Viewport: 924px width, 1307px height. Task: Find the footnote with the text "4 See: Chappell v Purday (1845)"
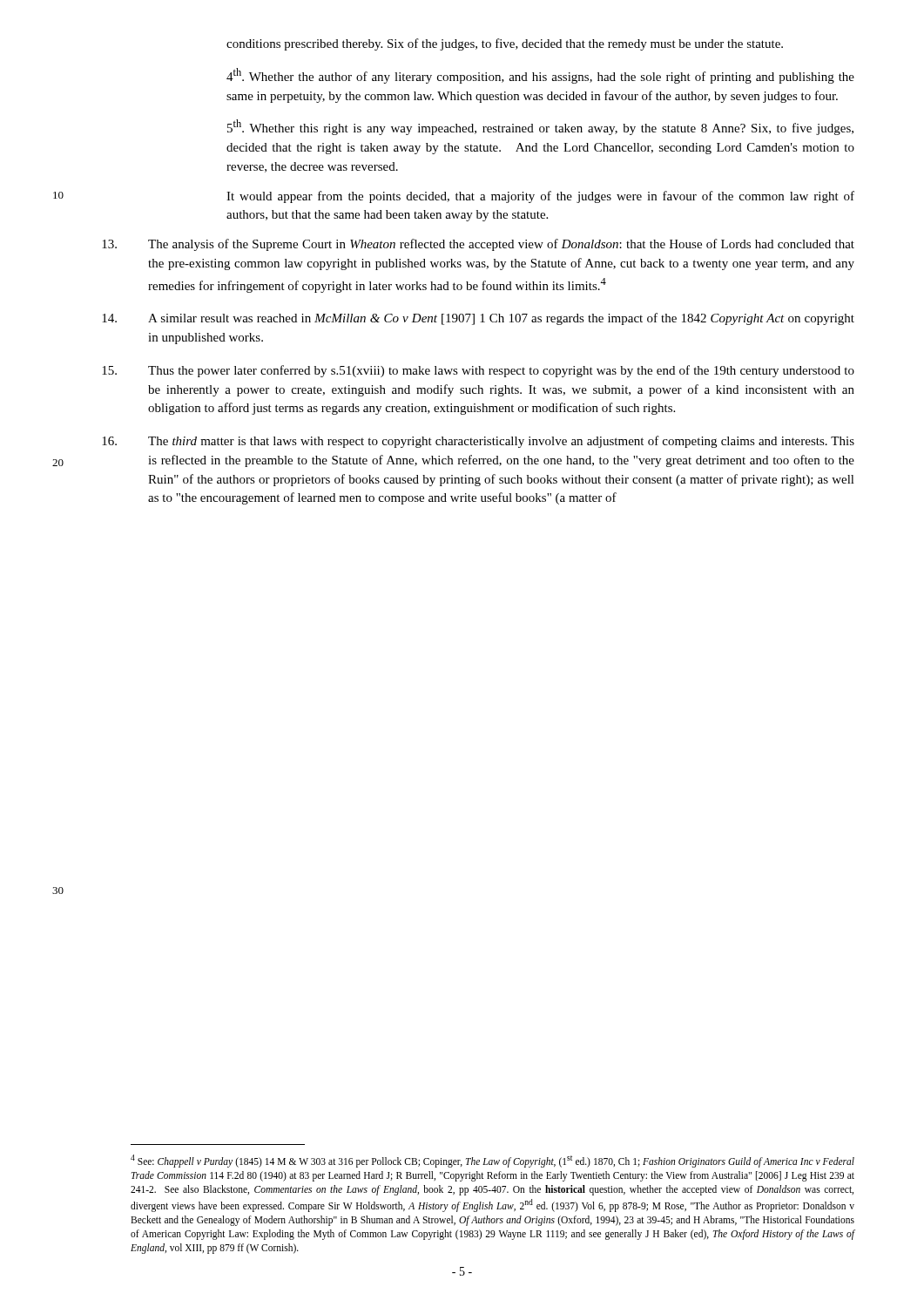coord(492,1203)
